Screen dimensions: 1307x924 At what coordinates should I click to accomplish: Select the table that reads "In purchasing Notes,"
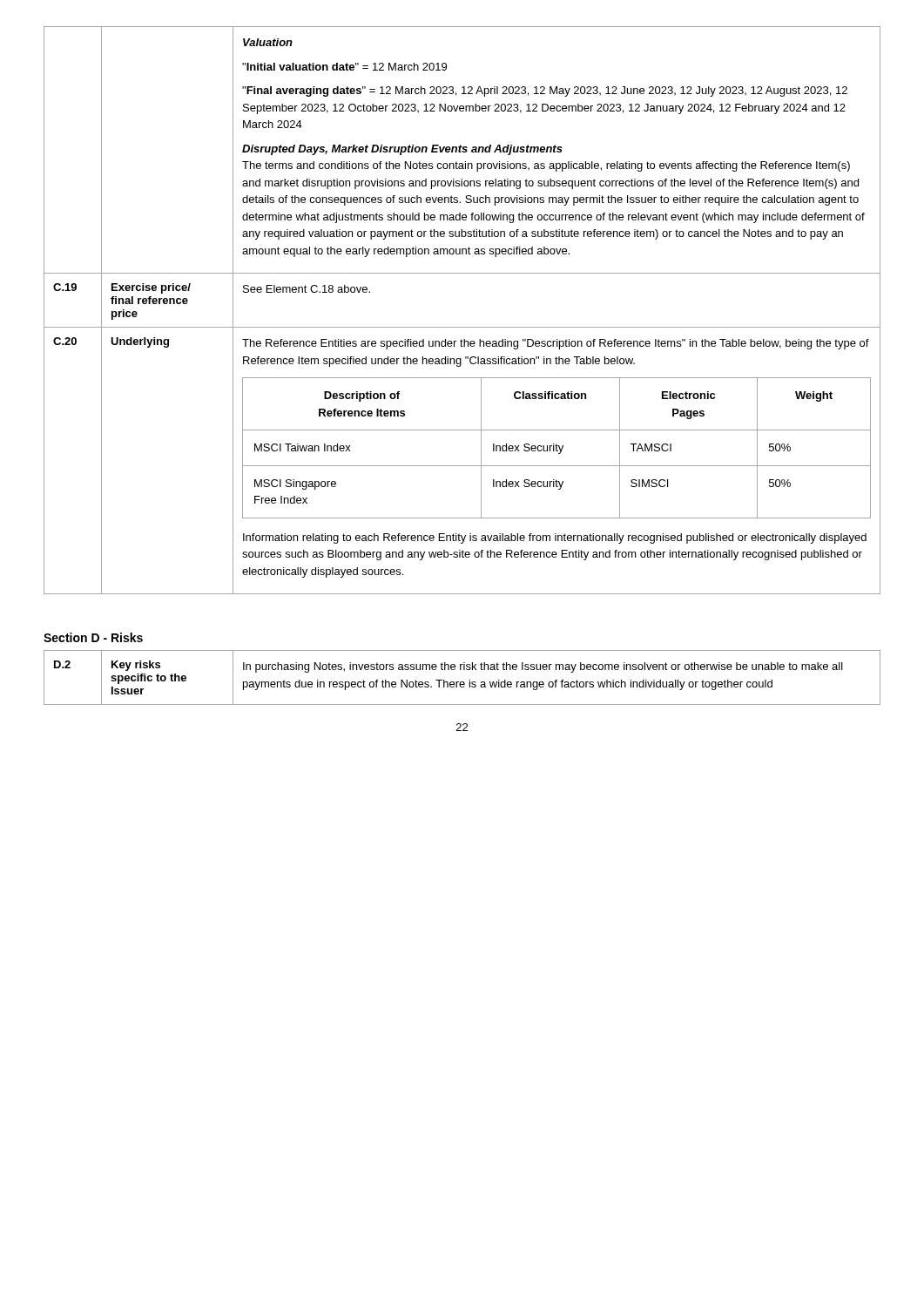462,677
